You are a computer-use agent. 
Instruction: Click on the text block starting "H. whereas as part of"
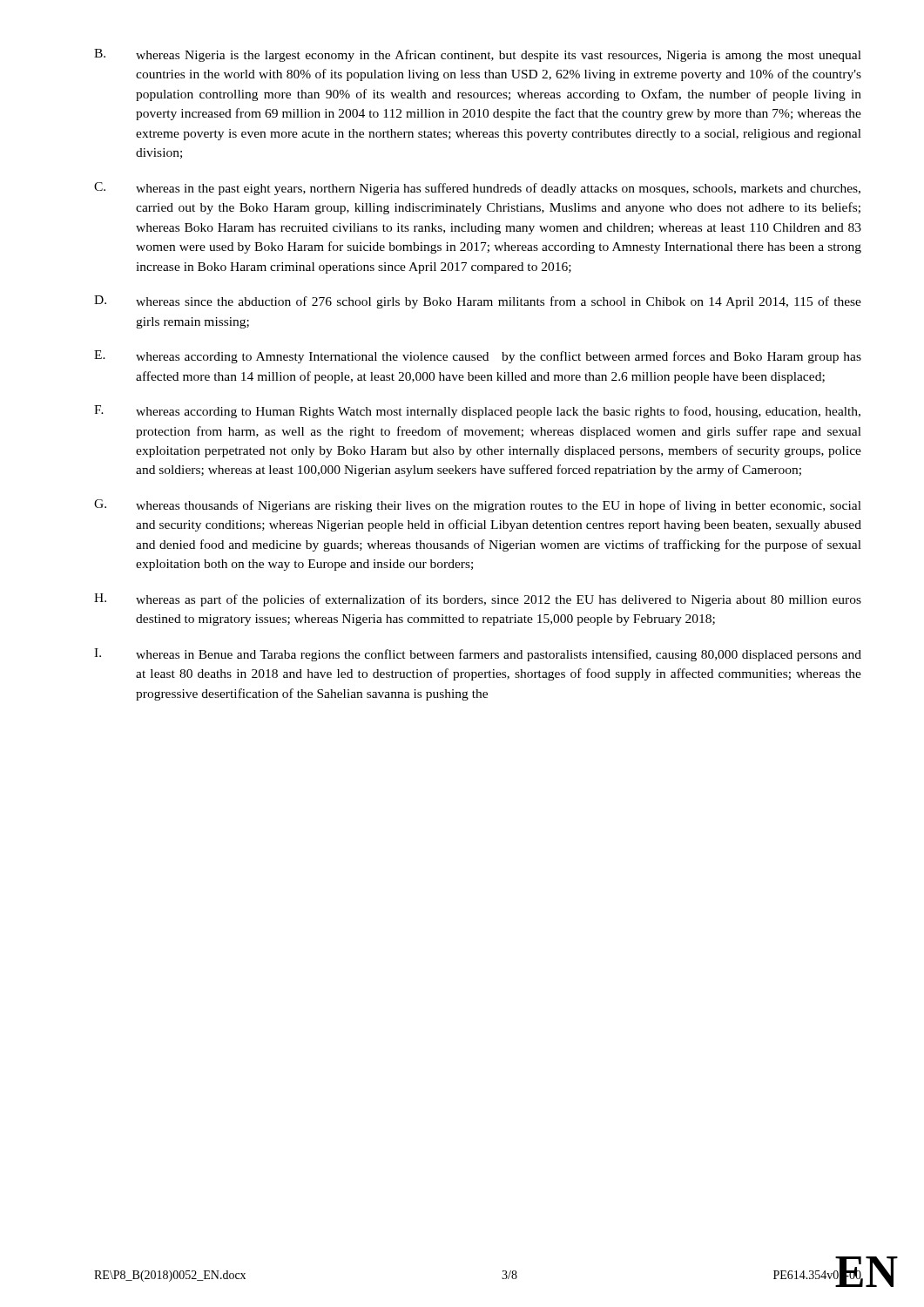[478, 609]
